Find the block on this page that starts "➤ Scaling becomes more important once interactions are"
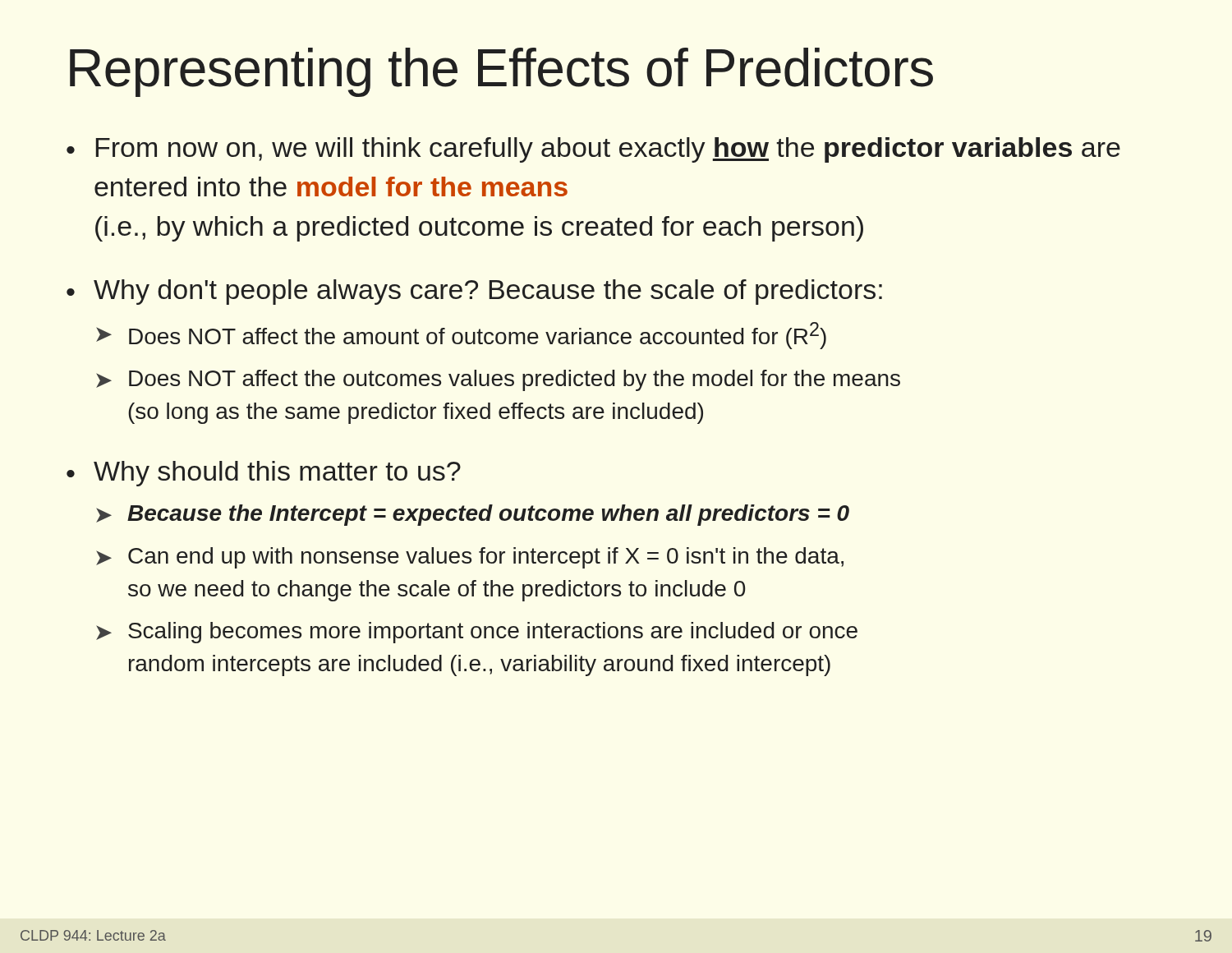1232x953 pixels. [476, 648]
